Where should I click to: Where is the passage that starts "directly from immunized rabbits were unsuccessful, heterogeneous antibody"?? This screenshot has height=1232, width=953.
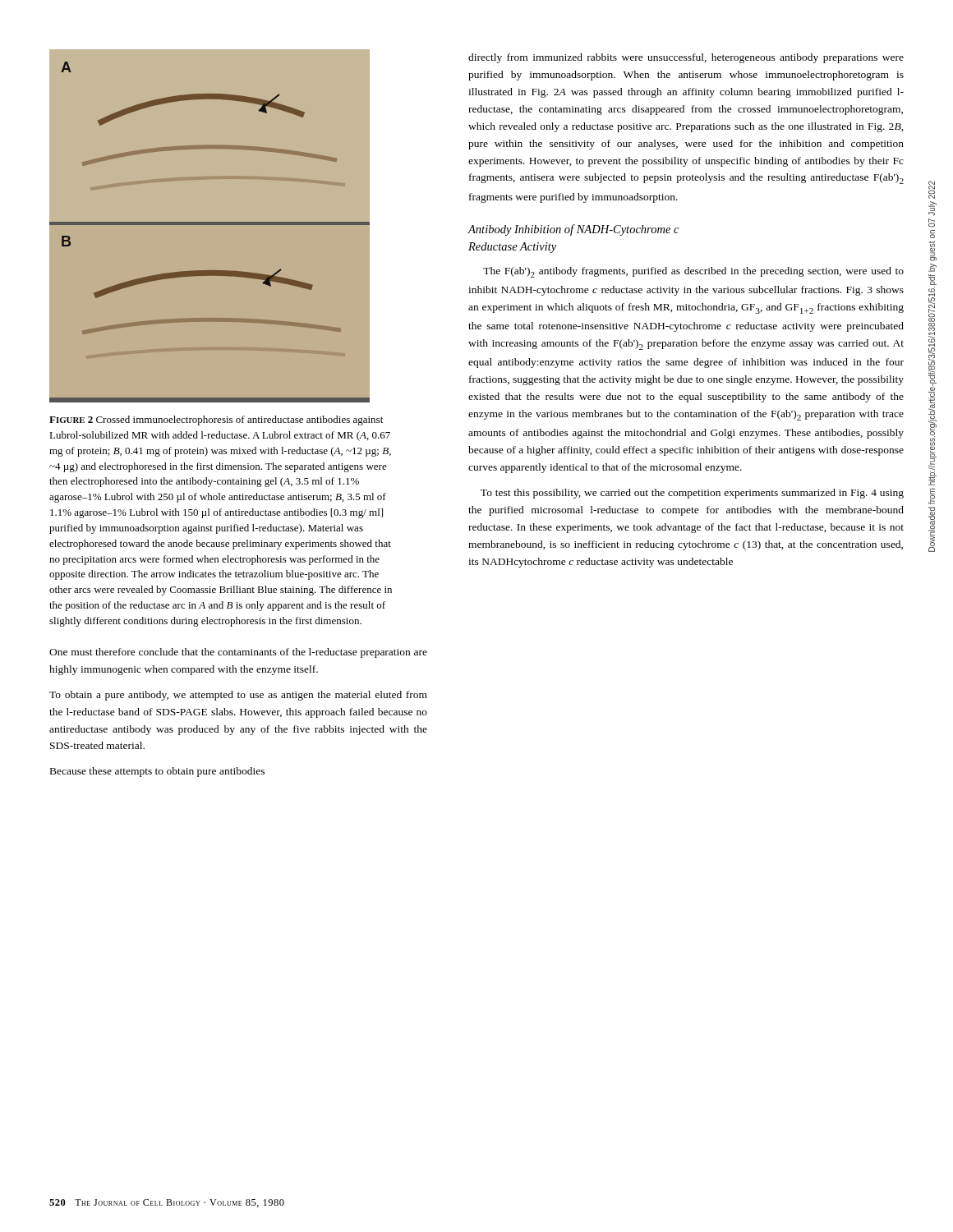(686, 127)
